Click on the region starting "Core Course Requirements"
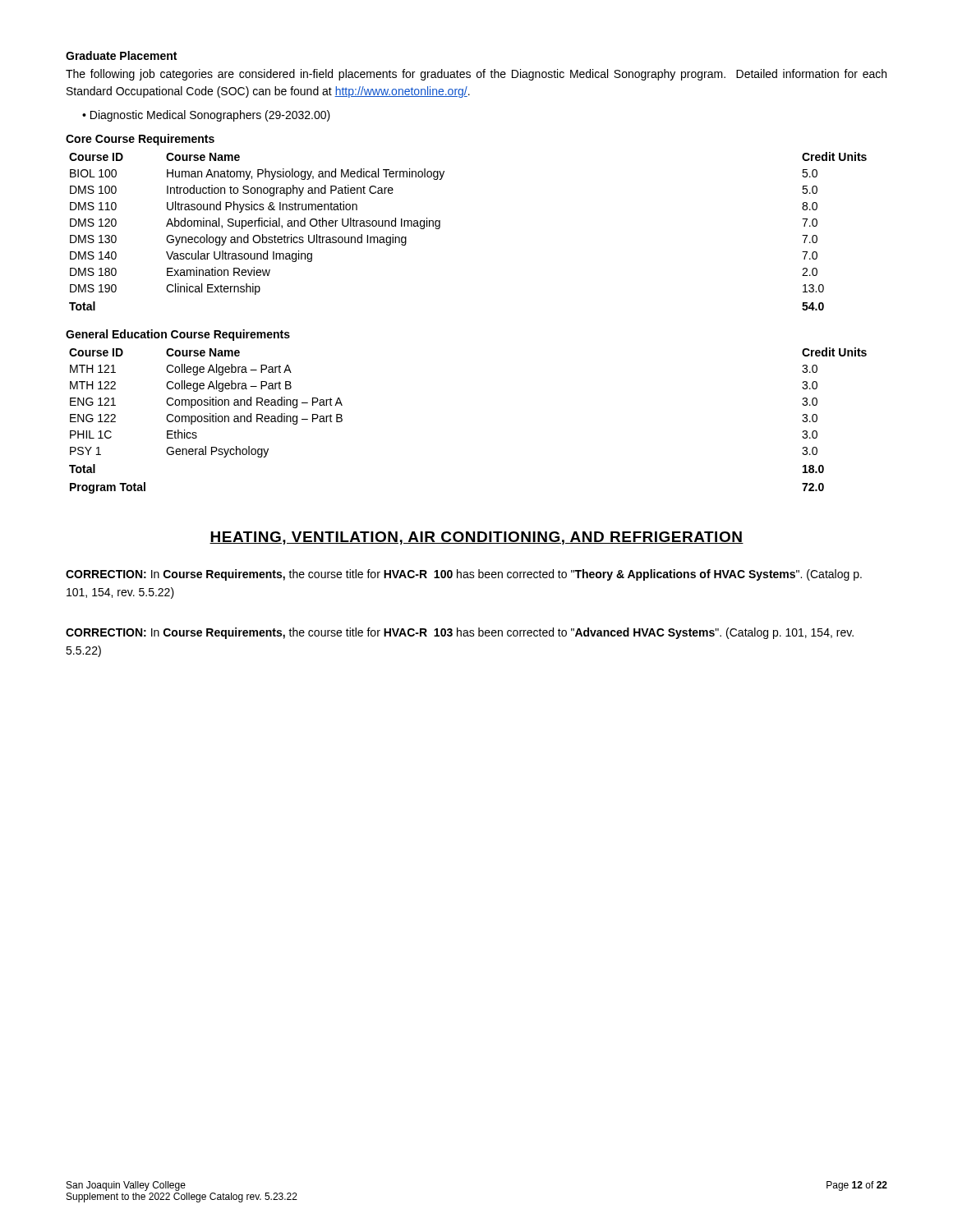Screen dimensions: 1232x953 pos(140,139)
